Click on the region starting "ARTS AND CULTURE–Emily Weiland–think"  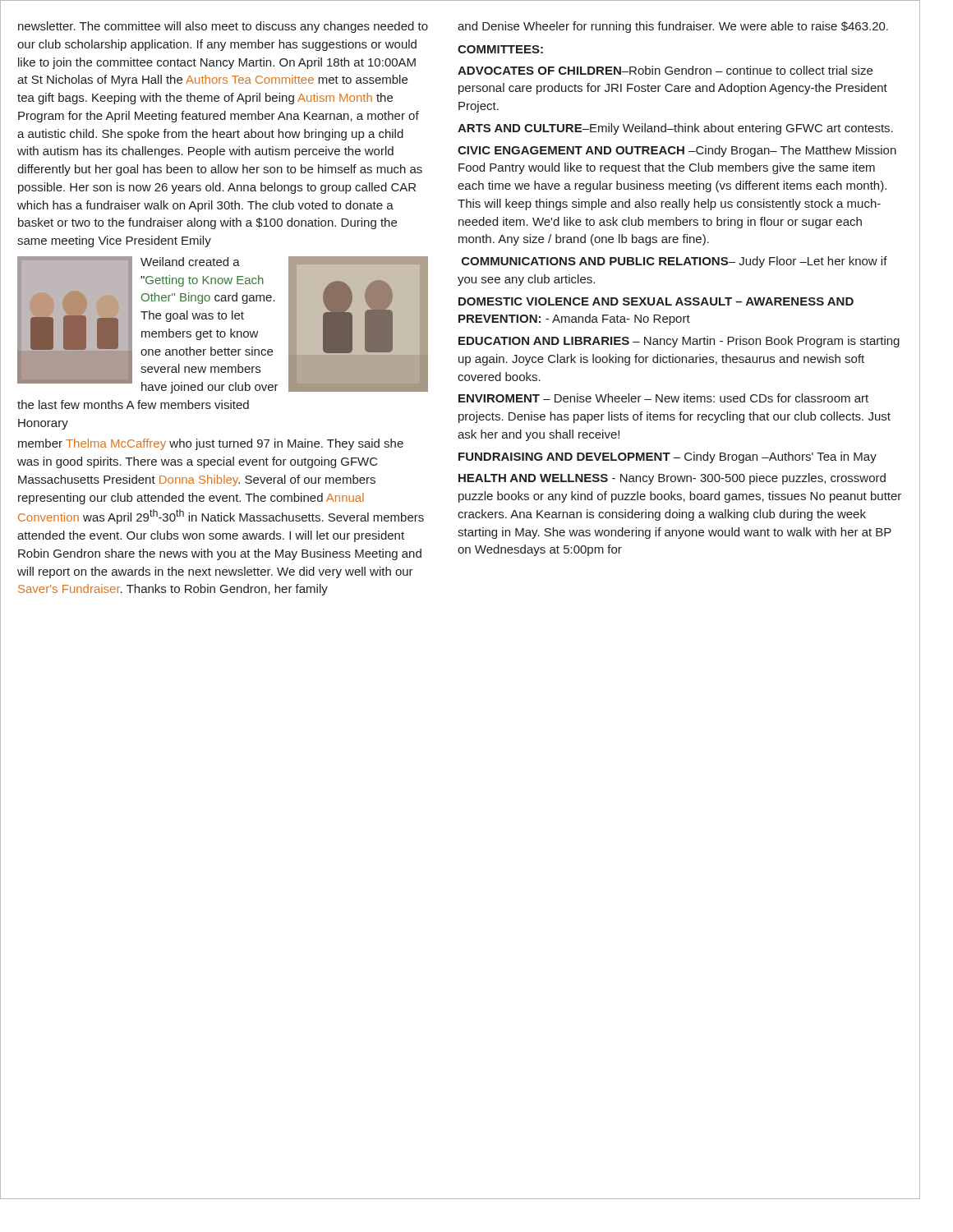[x=680, y=128]
